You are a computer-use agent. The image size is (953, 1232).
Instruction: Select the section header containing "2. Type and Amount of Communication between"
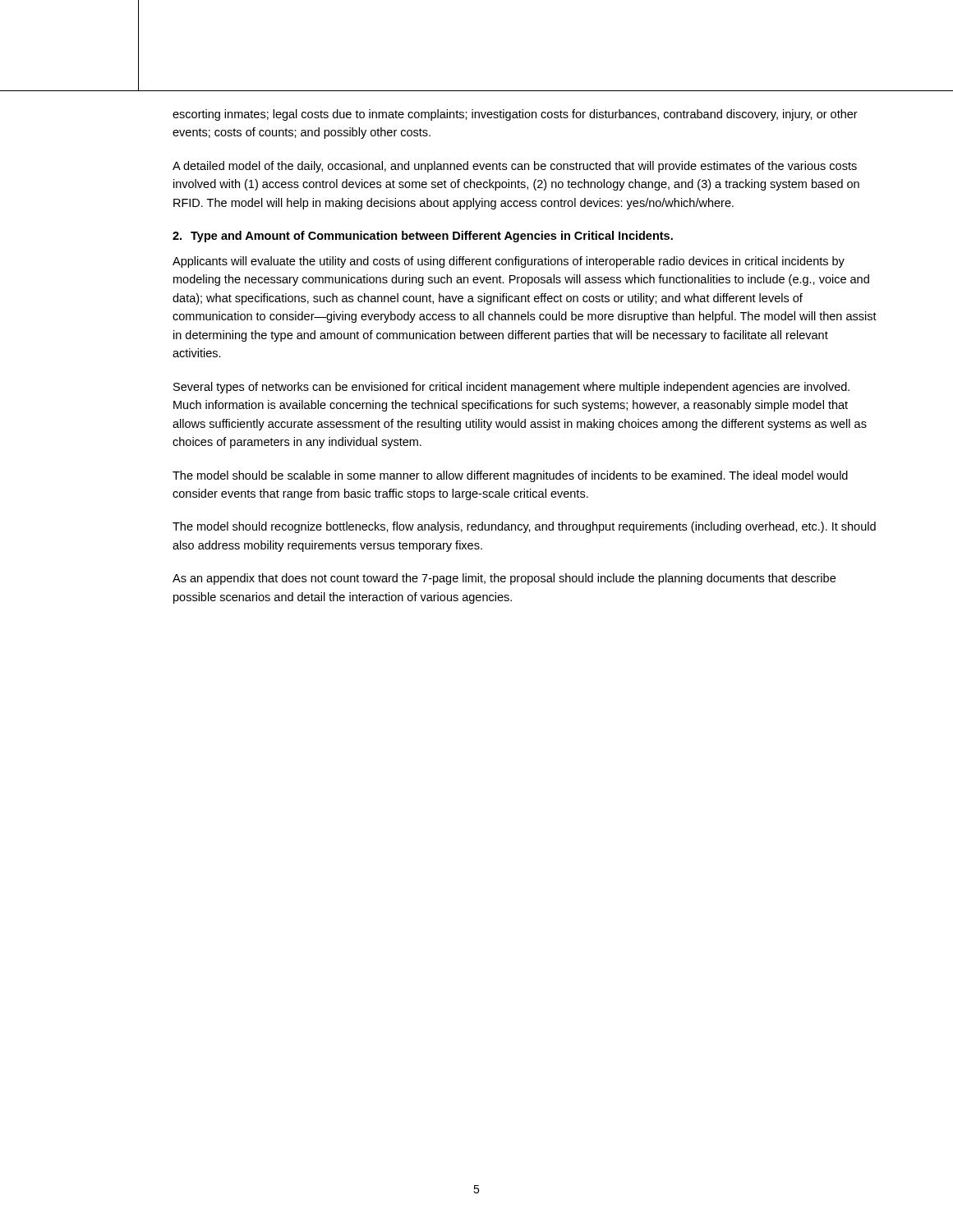tap(423, 236)
